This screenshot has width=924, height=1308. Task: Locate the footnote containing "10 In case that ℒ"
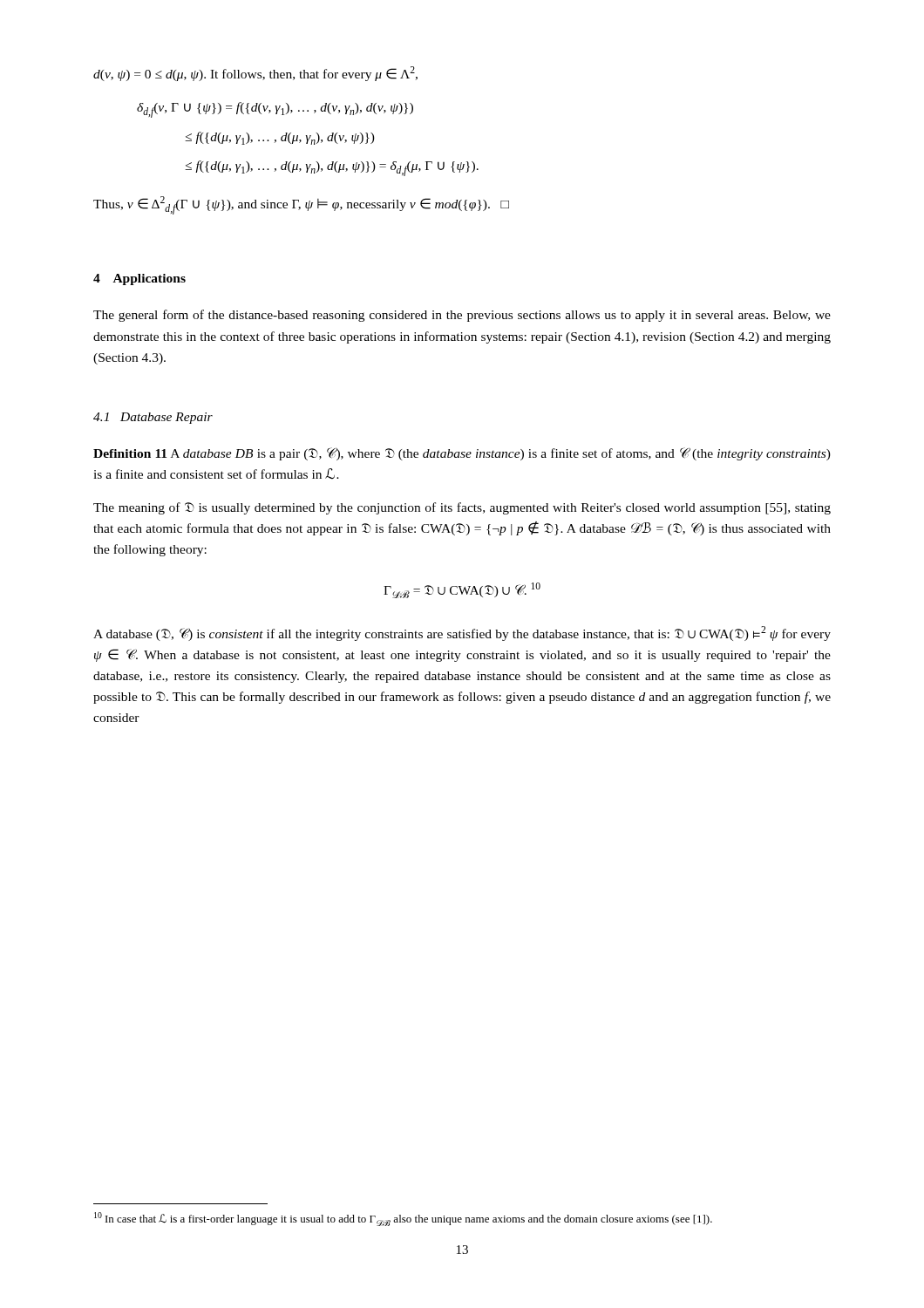coord(462,1216)
